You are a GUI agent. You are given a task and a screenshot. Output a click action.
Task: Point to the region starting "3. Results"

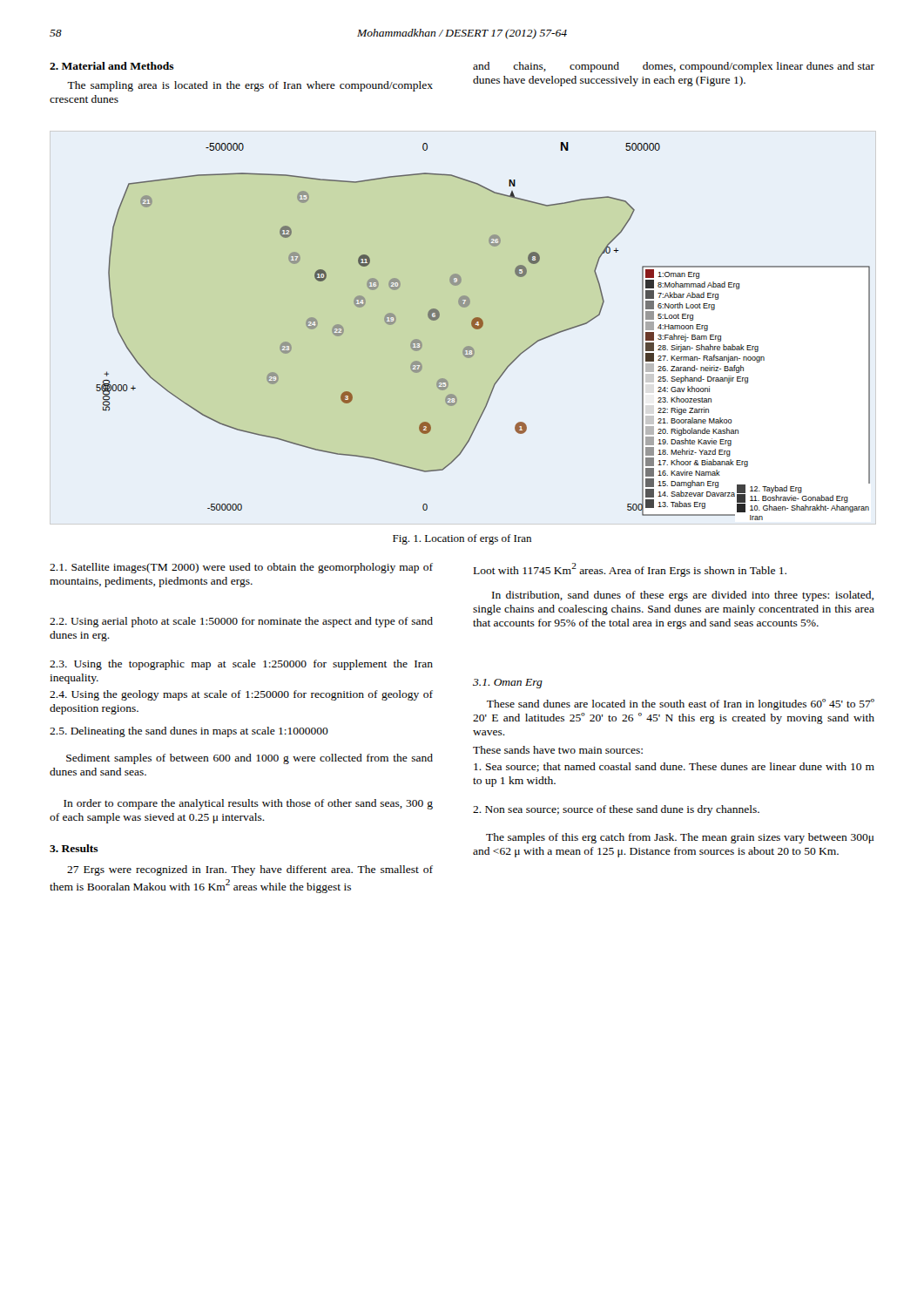pyautogui.click(x=74, y=848)
